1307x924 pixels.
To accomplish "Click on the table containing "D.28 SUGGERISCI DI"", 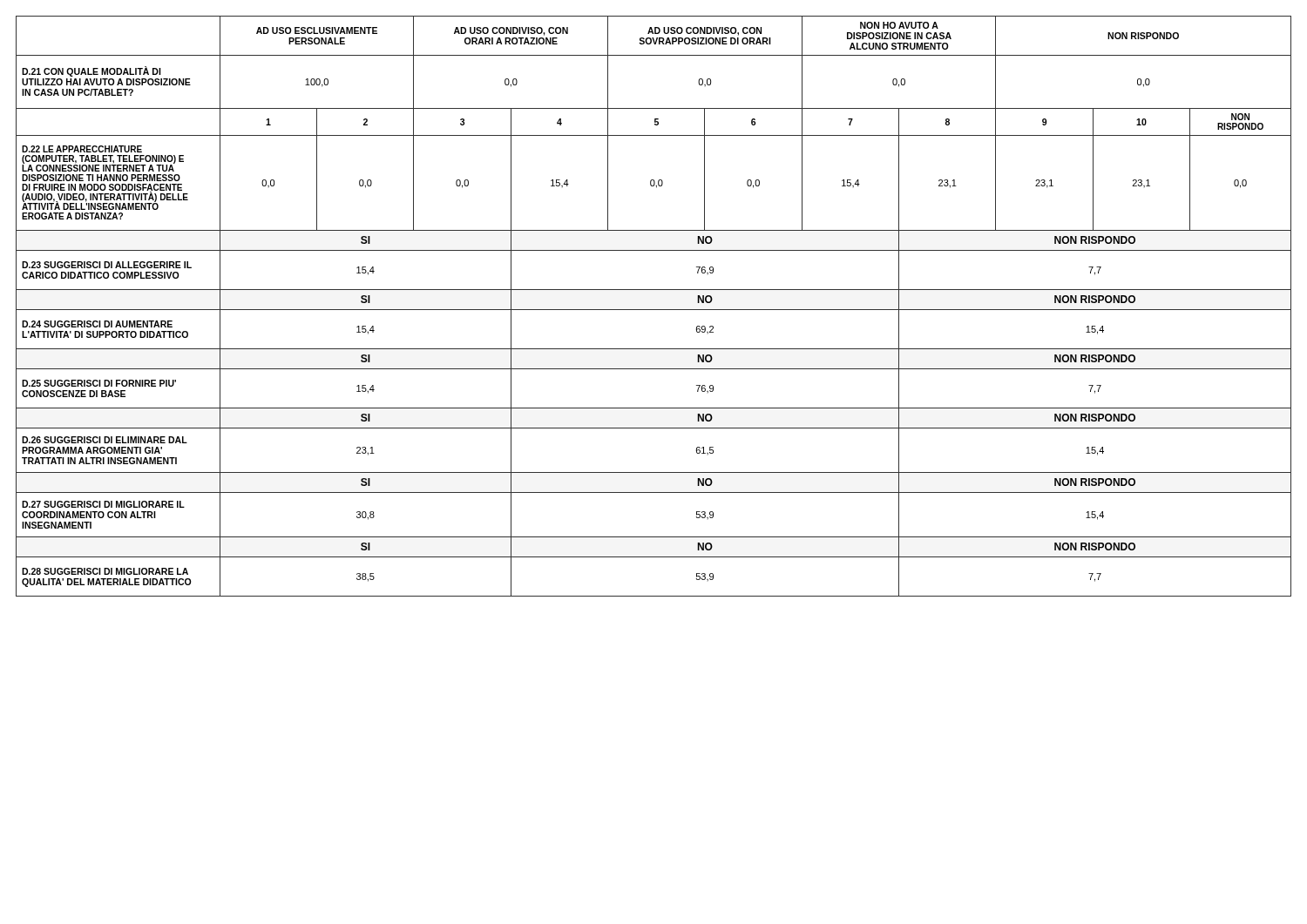I will (x=654, y=306).
